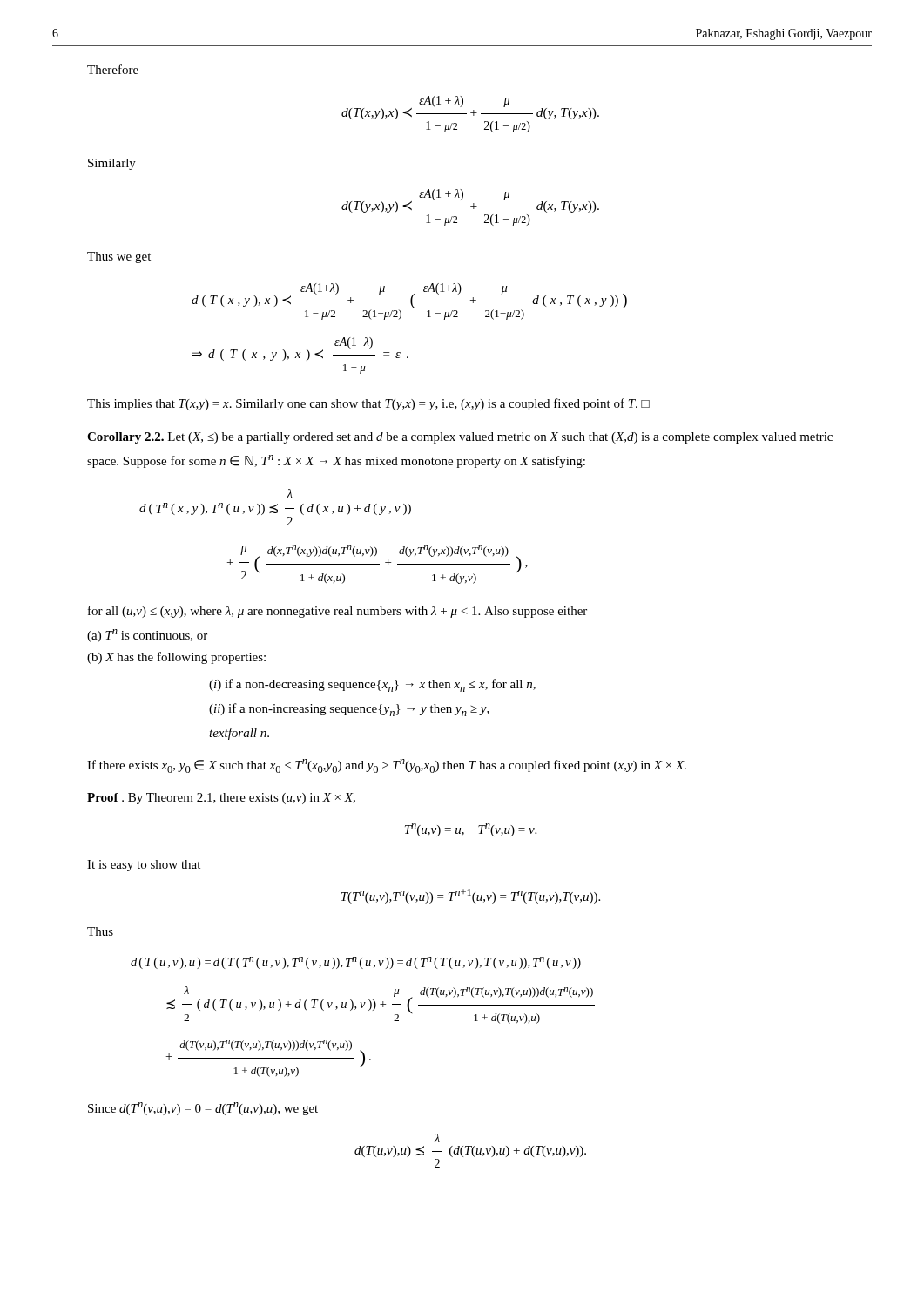This screenshot has width=924, height=1307.
Task: Click on the block starting "Proof . By Theorem 2.1, there"
Action: 222,797
